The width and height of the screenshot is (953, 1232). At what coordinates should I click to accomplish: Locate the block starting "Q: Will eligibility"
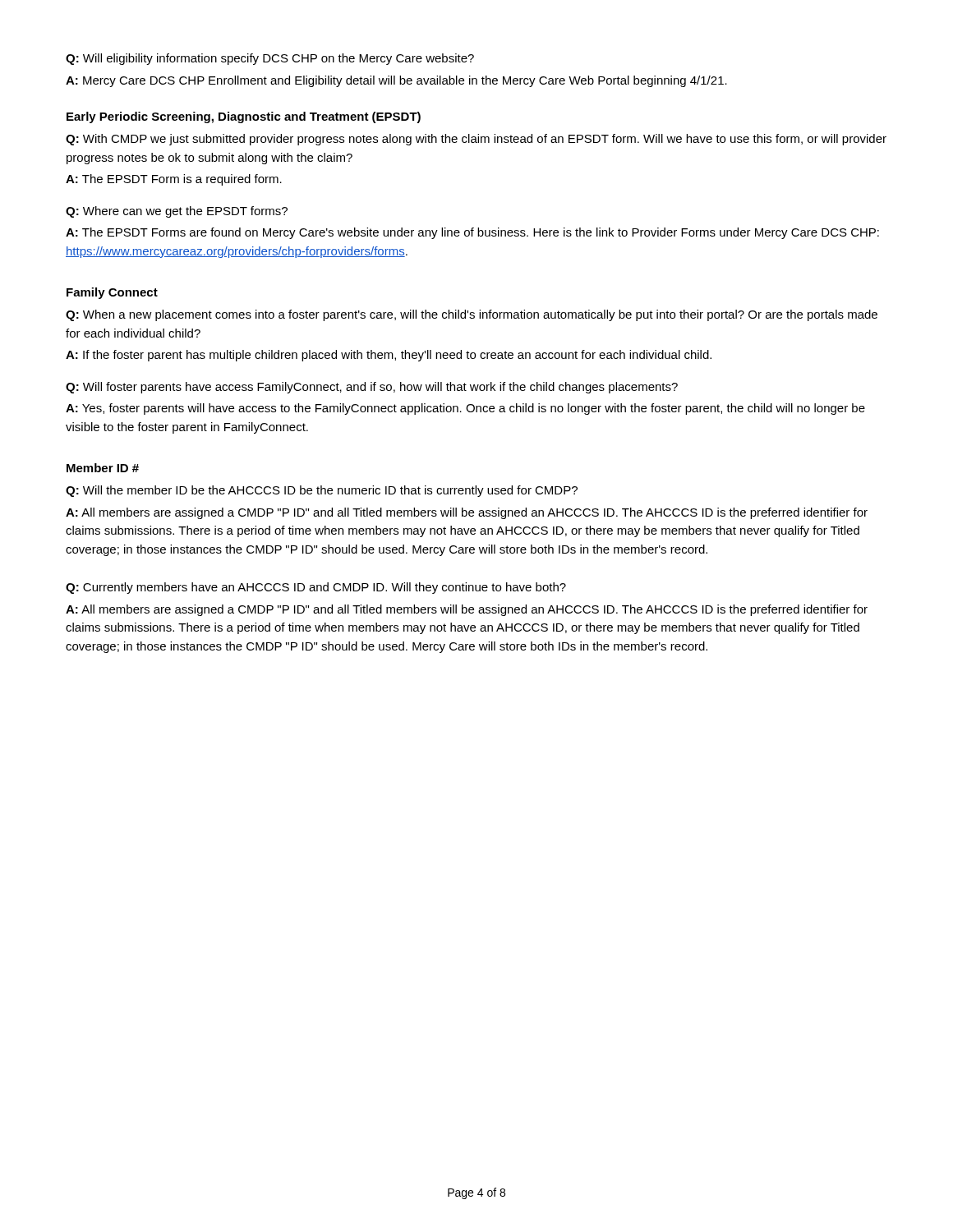click(x=476, y=69)
